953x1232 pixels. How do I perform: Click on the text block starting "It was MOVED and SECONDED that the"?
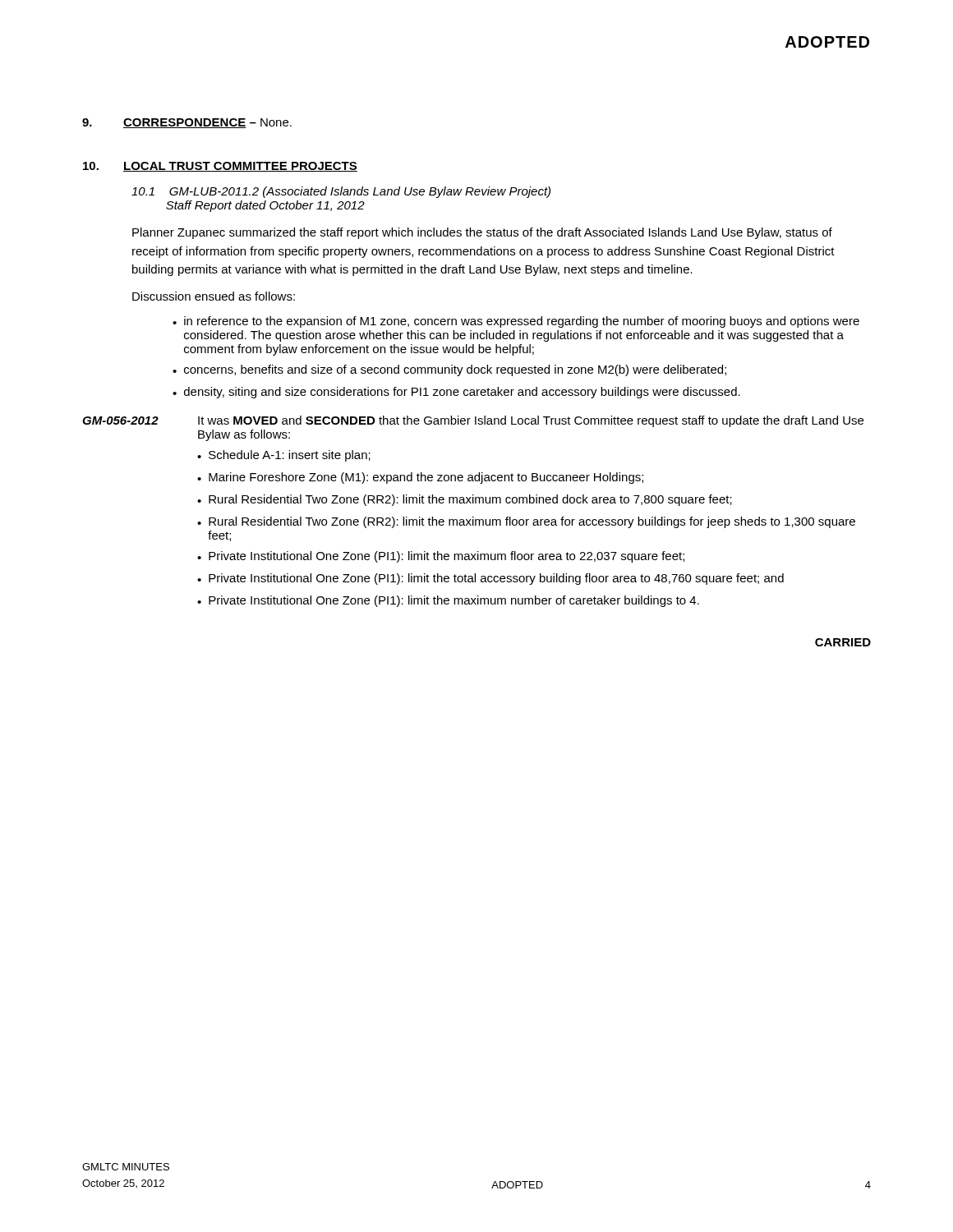point(531,427)
